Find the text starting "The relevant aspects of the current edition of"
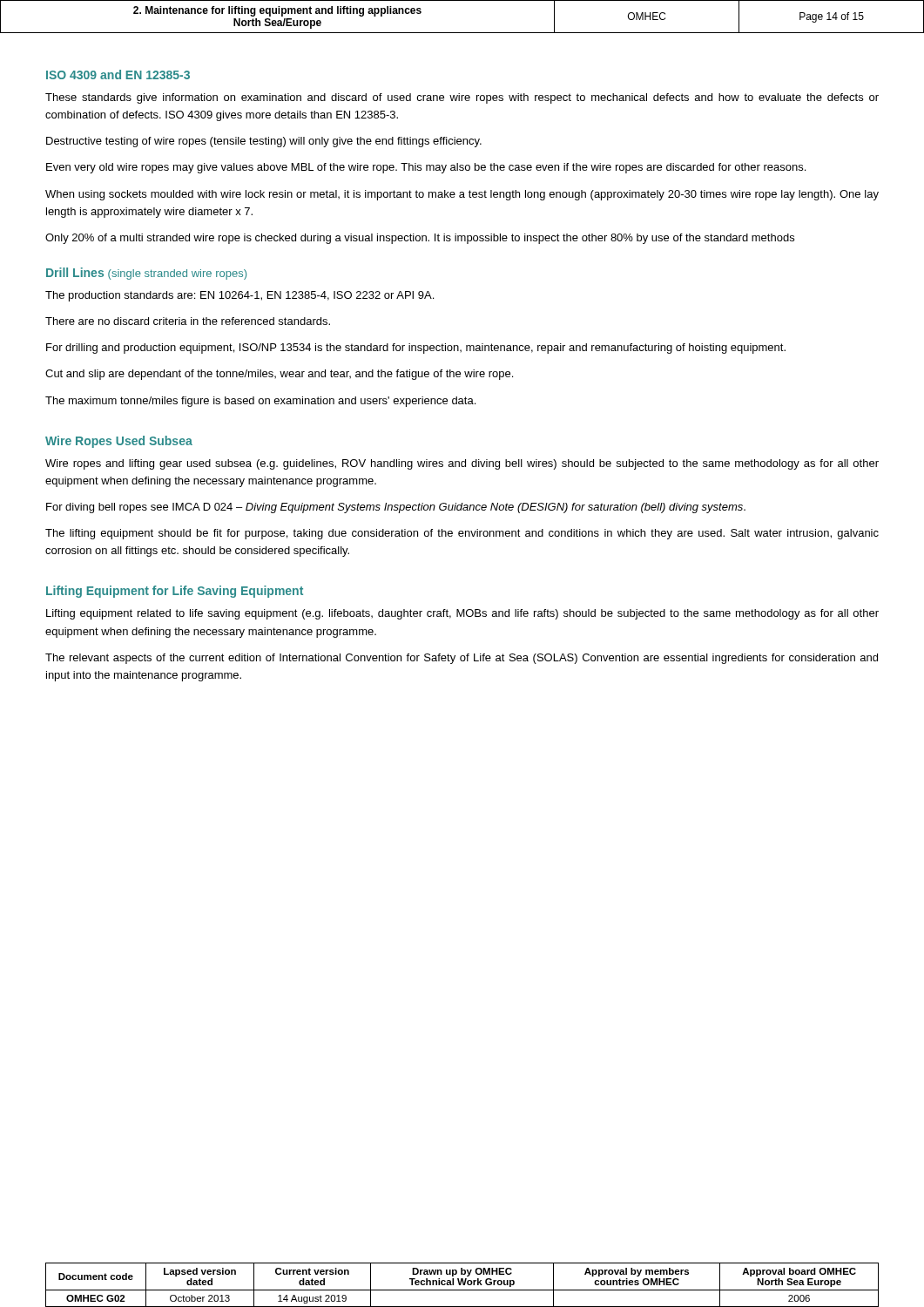Screen dimensions: 1307x924 click(x=462, y=666)
